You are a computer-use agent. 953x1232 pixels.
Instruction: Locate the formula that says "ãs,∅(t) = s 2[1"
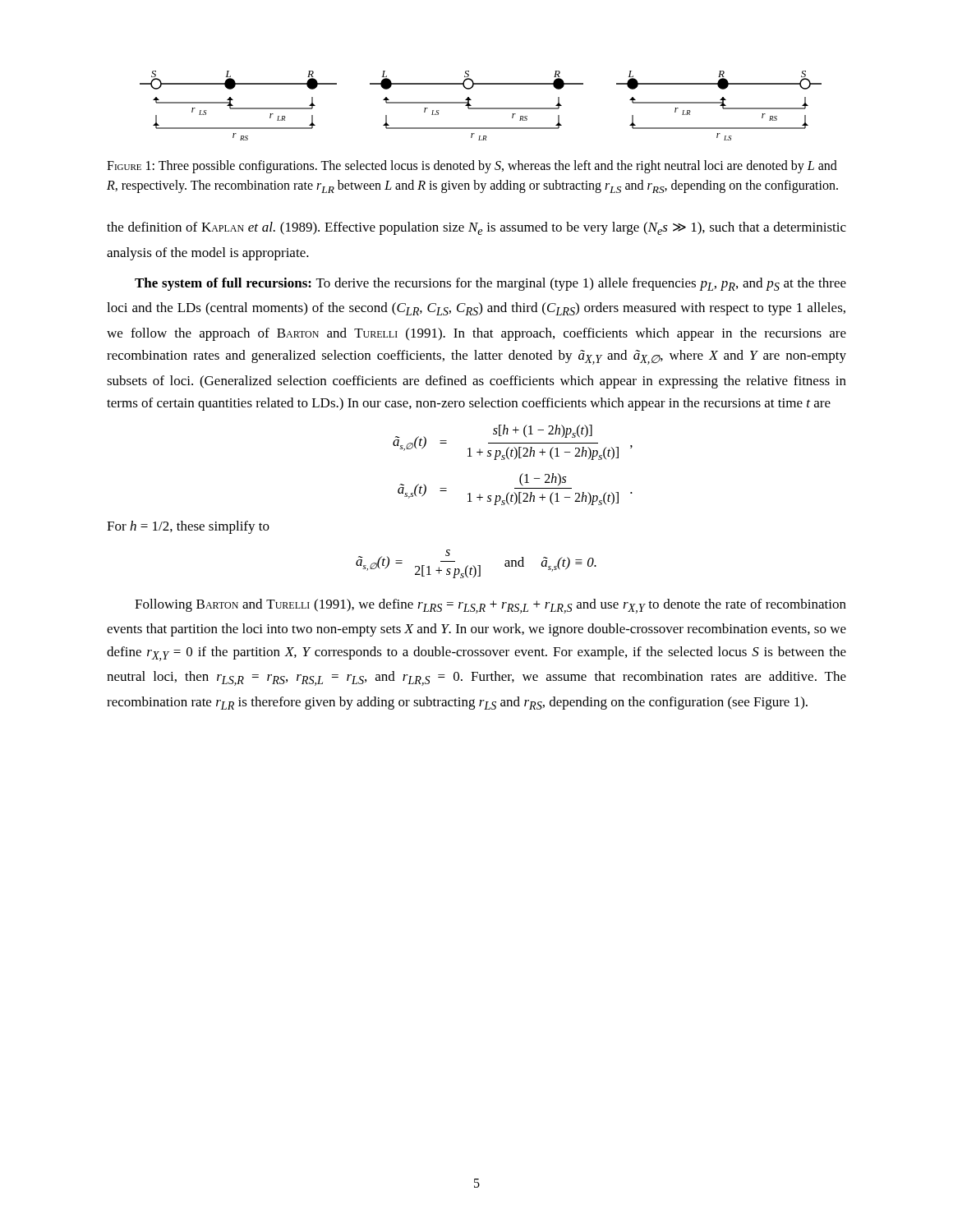[476, 563]
